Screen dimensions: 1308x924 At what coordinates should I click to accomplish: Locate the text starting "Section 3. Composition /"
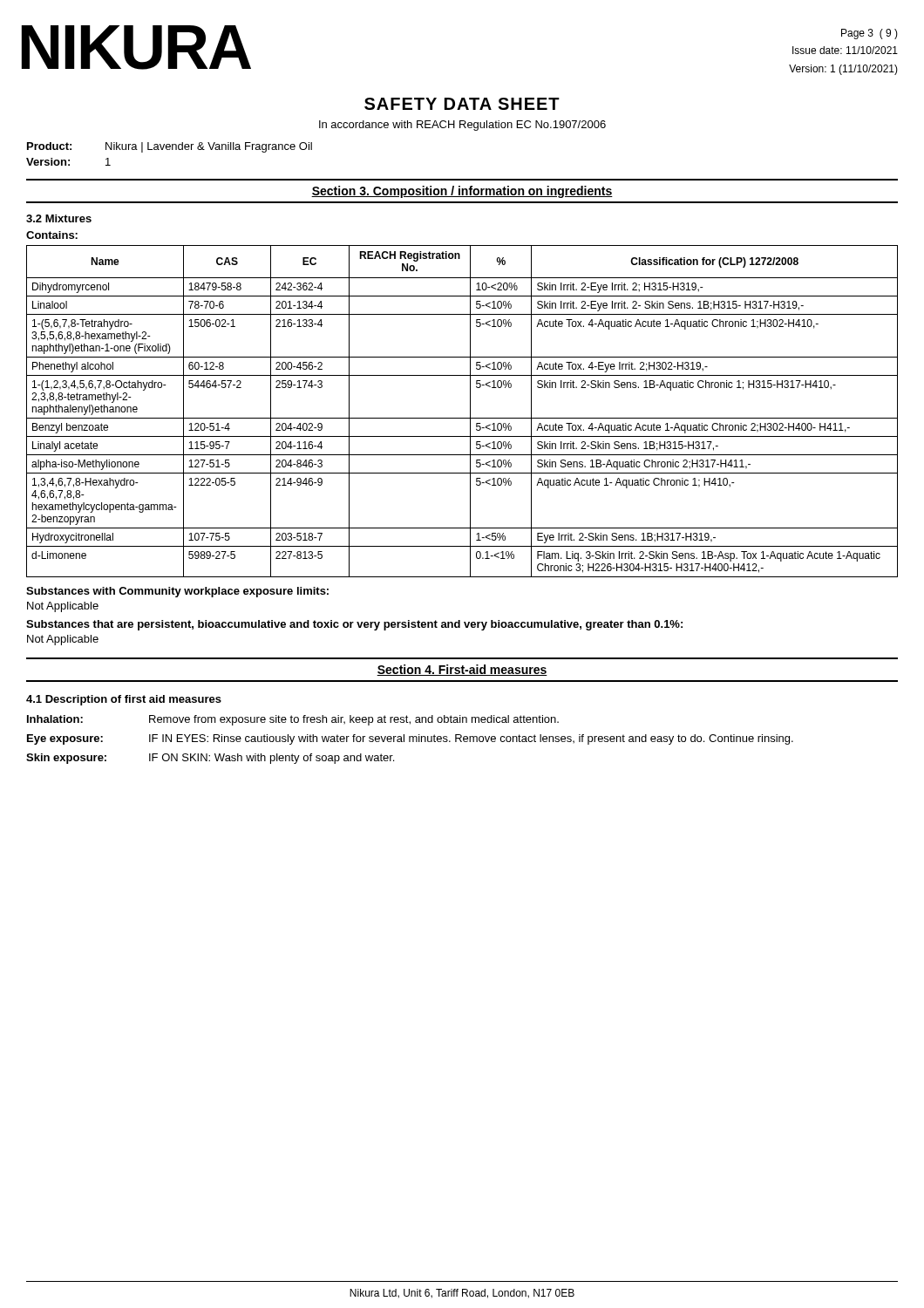[462, 191]
